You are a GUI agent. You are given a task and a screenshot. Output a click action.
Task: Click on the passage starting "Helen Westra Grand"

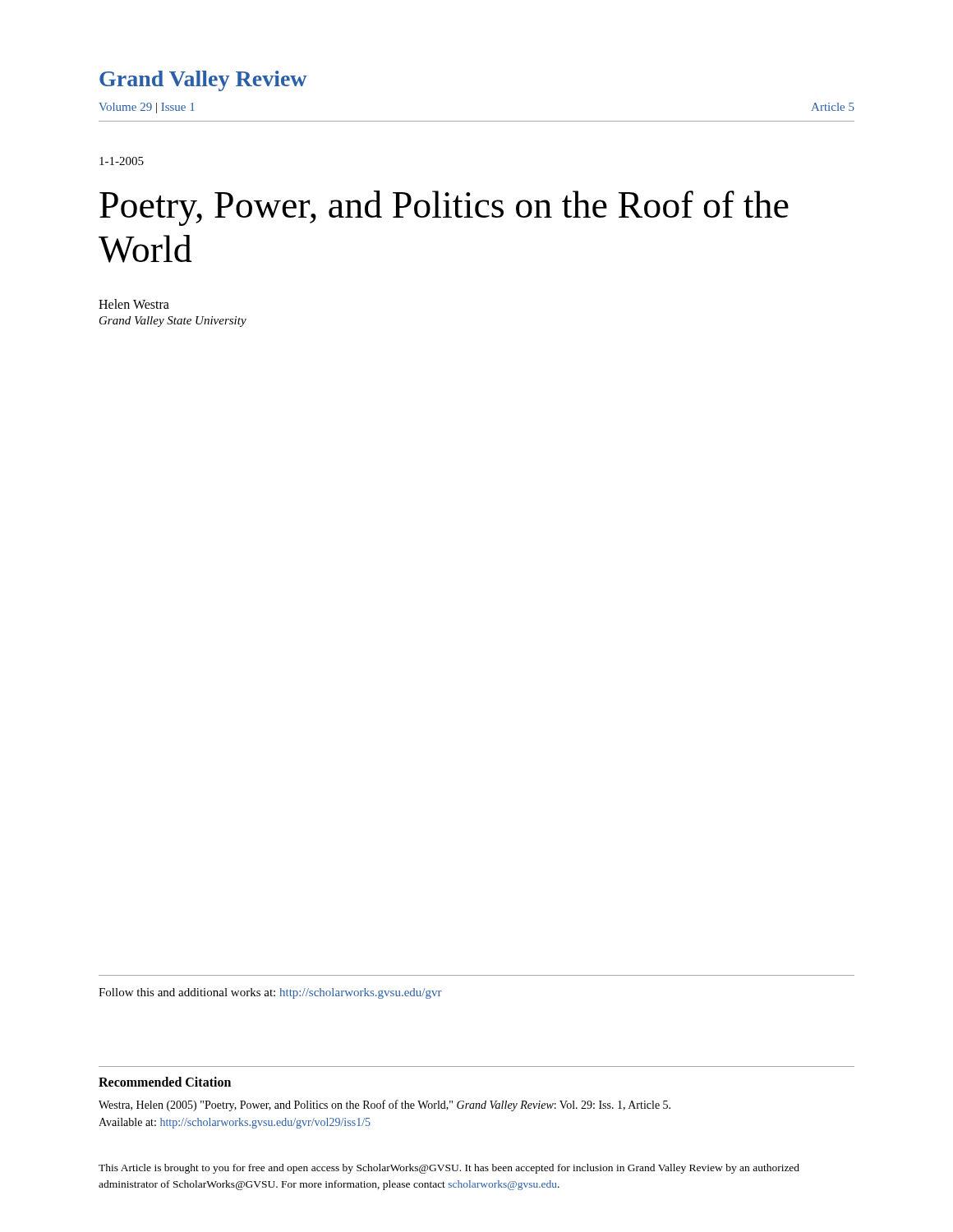coord(134,304)
